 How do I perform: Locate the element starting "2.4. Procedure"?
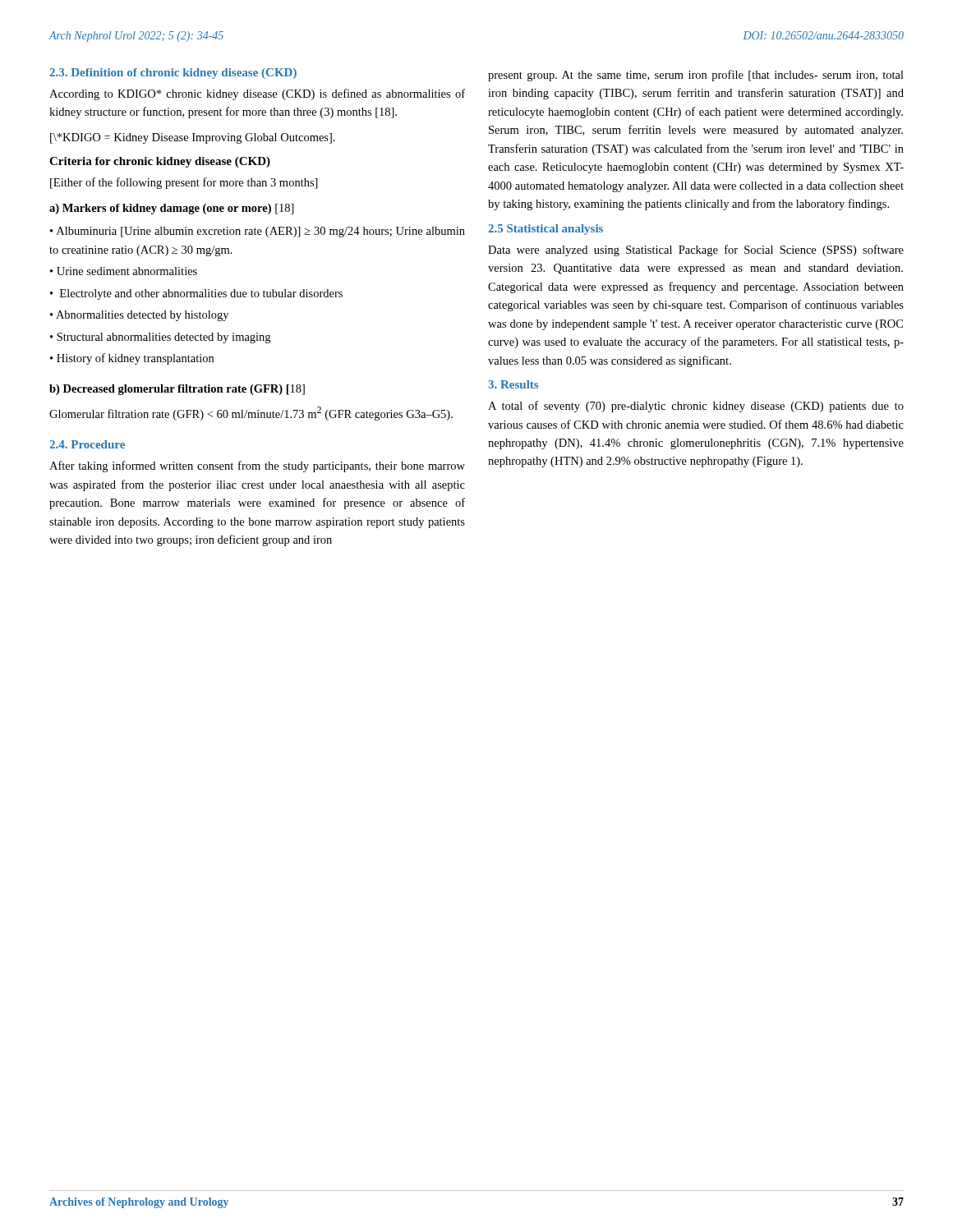(x=87, y=445)
